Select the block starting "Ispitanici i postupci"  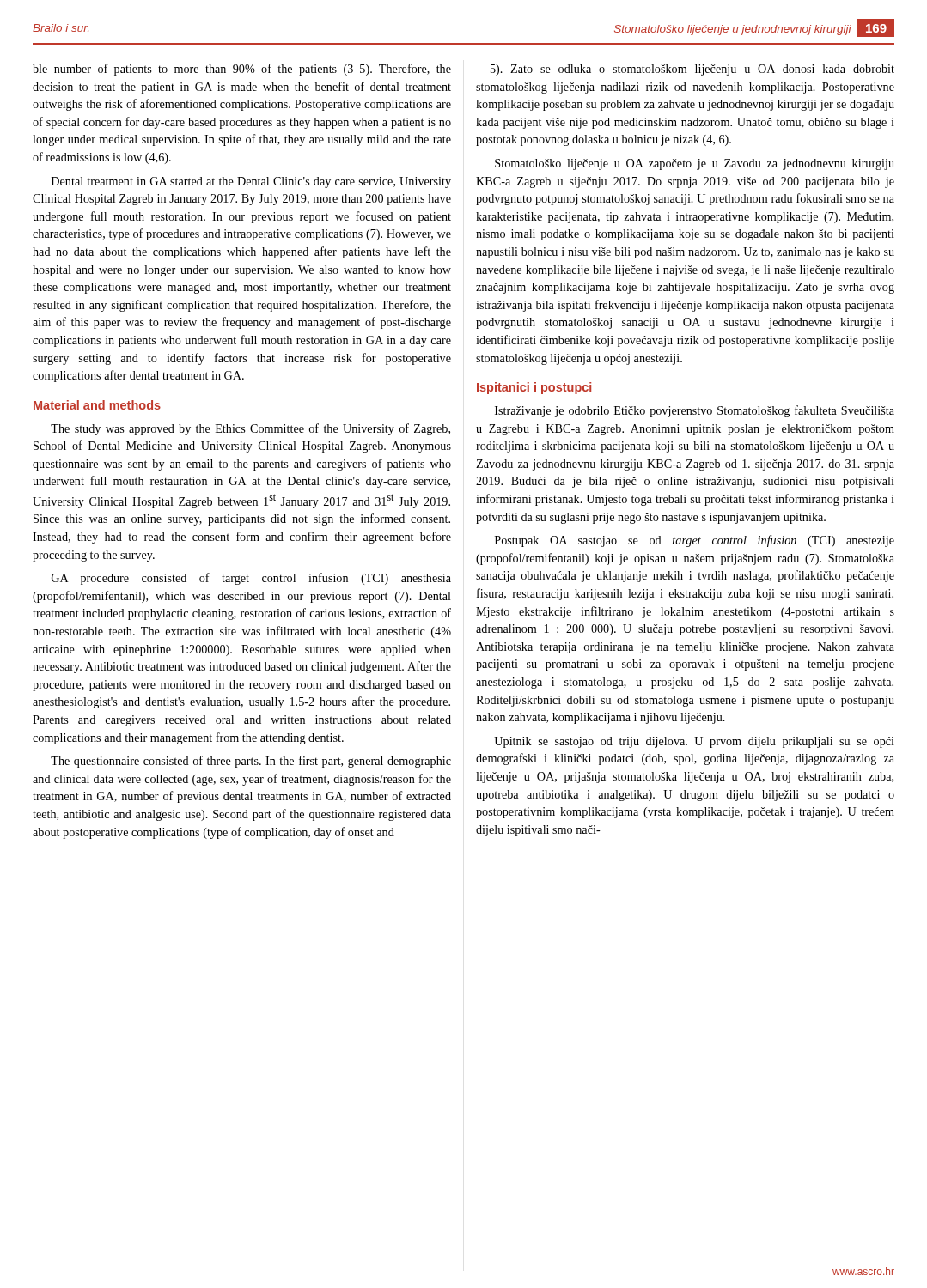534,388
